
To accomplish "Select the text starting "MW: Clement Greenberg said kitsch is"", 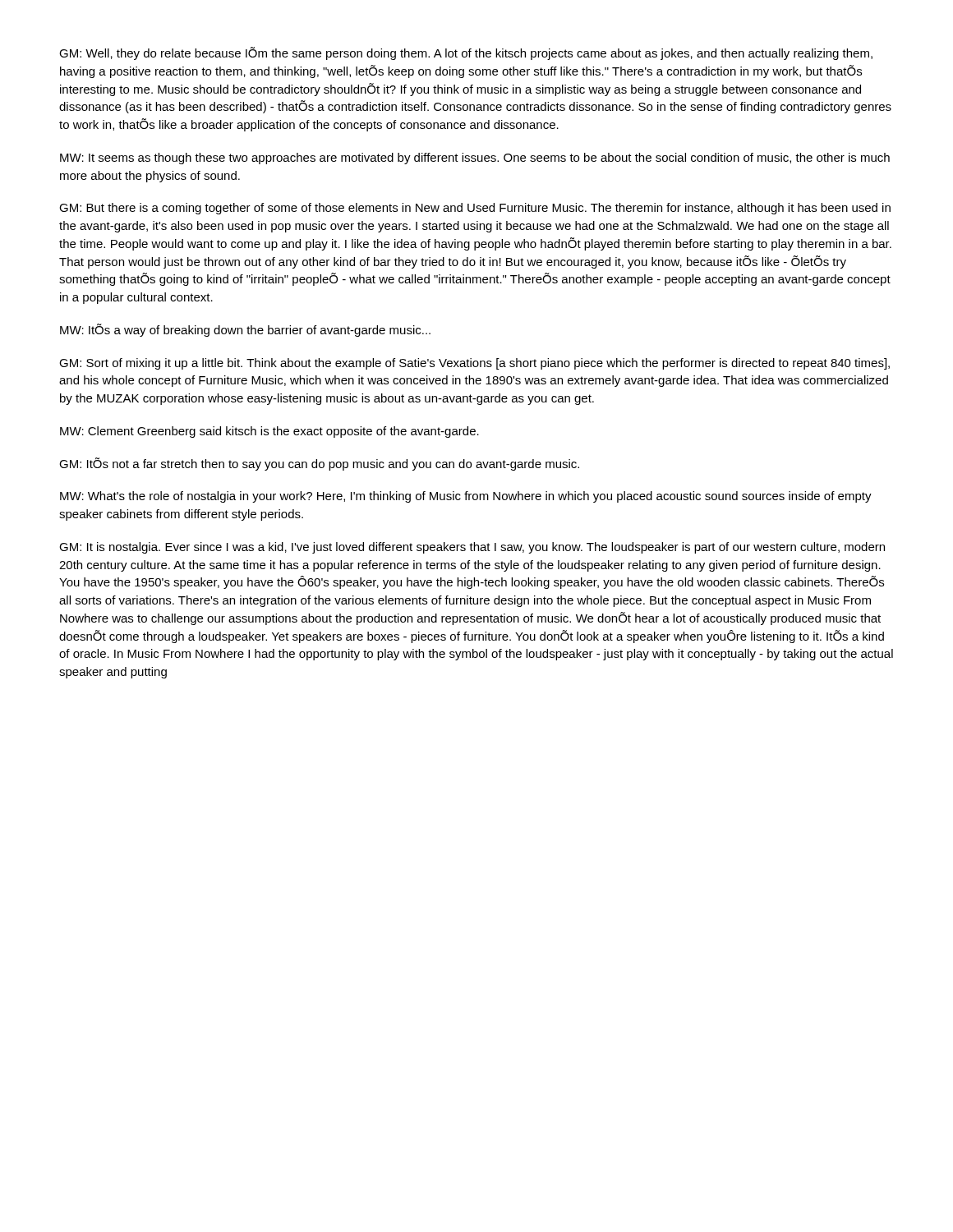I will pos(269,431).
